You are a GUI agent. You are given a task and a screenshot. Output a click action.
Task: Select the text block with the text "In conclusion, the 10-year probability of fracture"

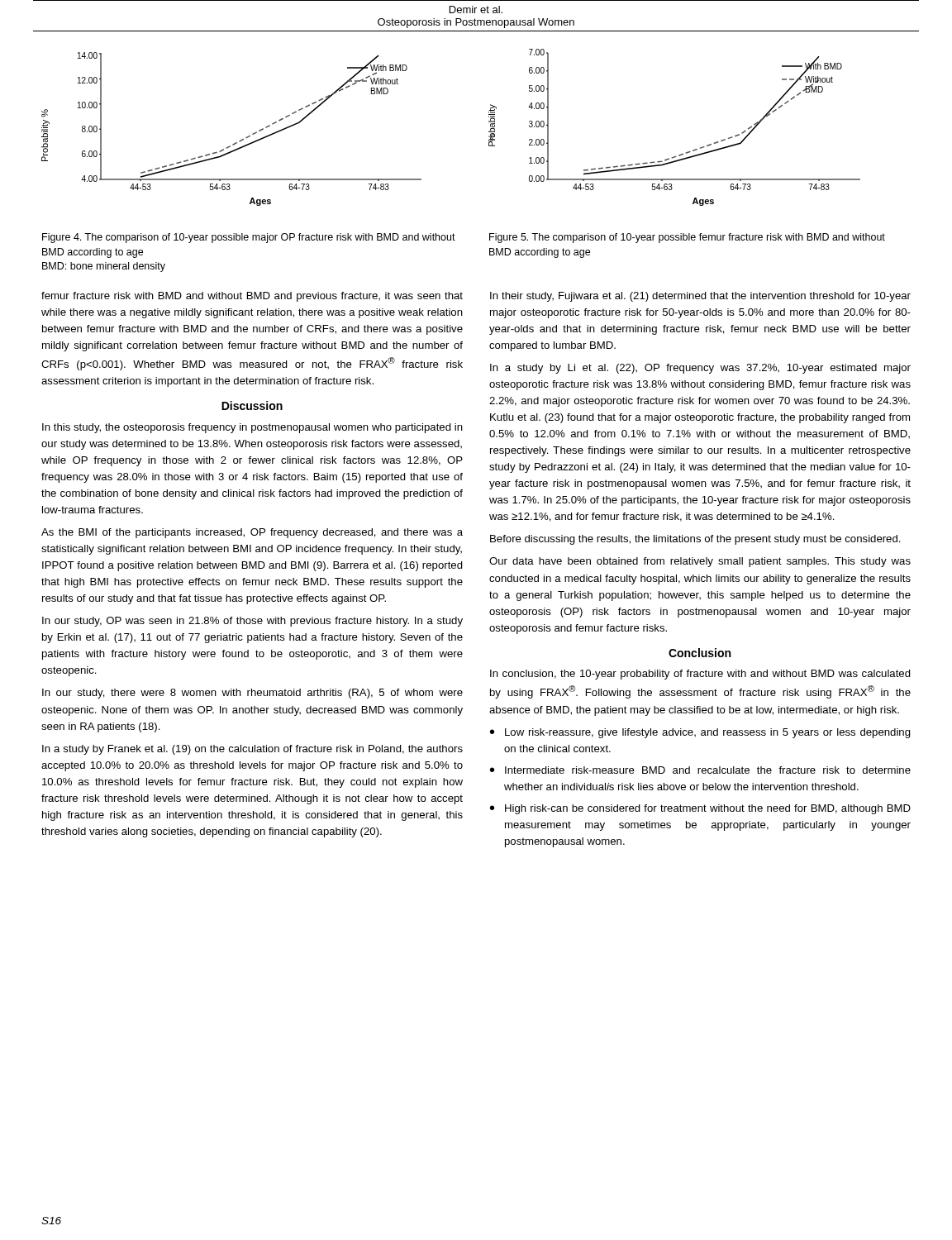tap(700, 692)
